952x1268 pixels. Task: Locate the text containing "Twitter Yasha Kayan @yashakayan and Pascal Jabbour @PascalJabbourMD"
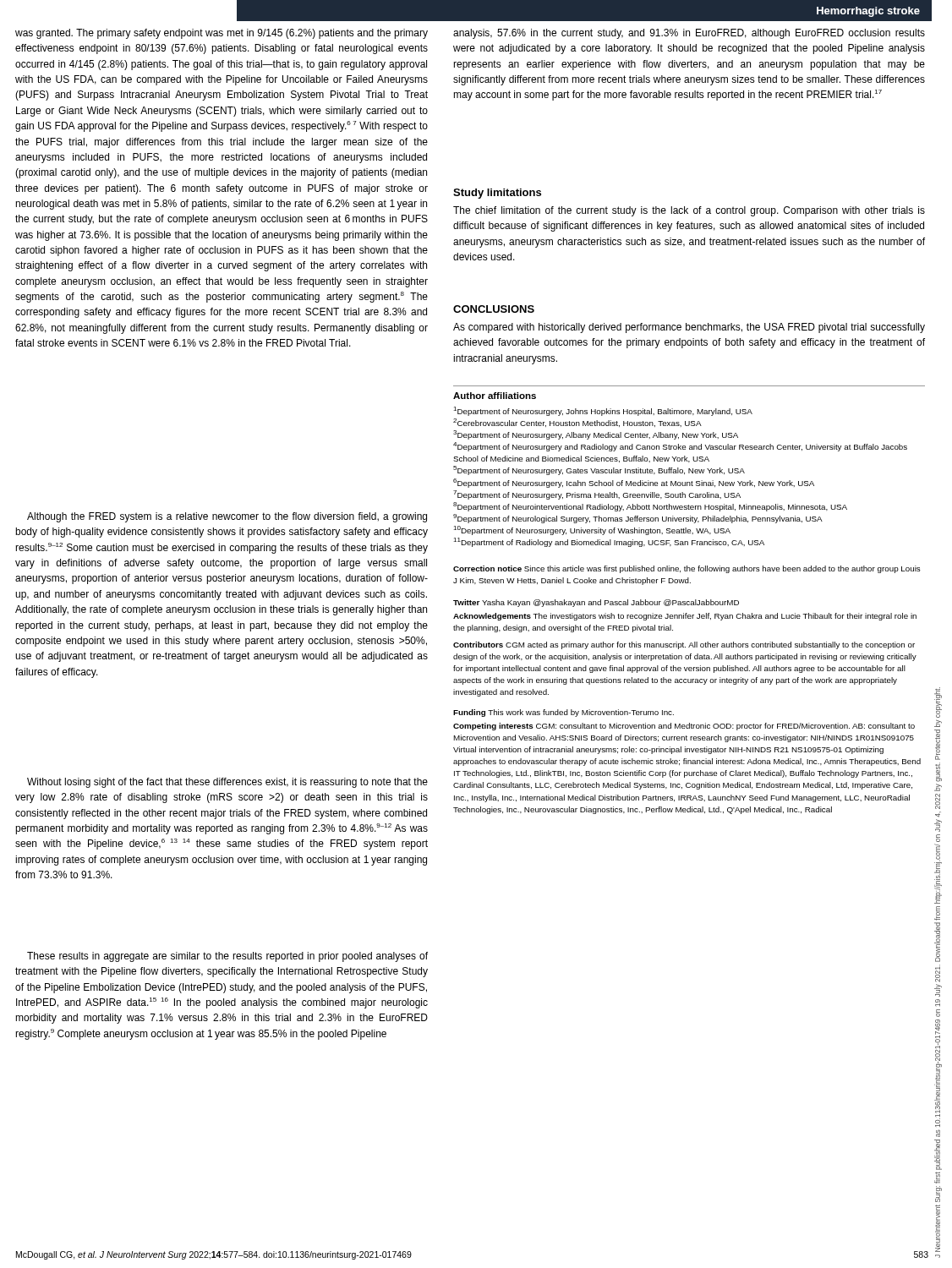[x=596, y=602]
